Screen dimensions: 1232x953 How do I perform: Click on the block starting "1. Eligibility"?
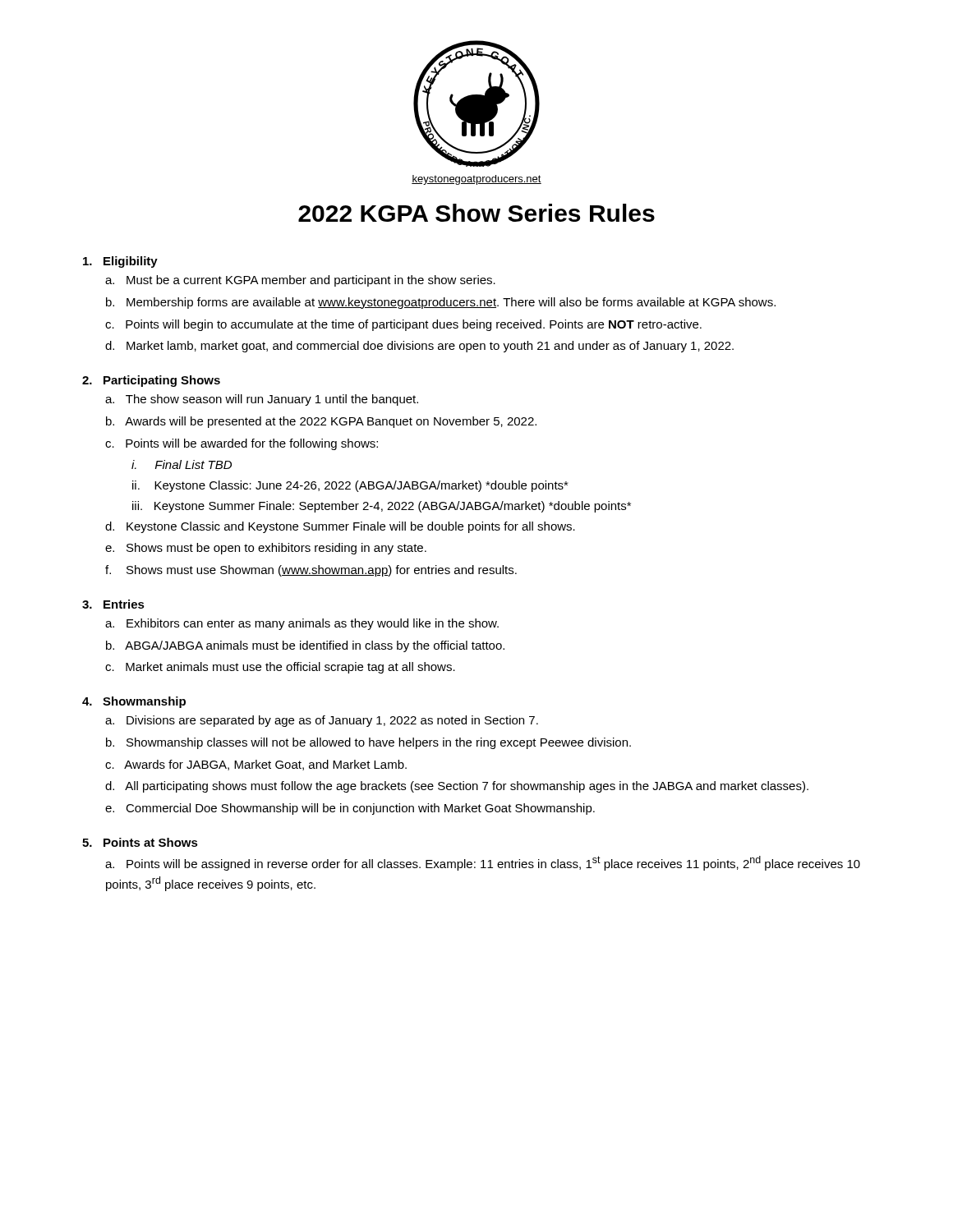(x=120, y=261)
